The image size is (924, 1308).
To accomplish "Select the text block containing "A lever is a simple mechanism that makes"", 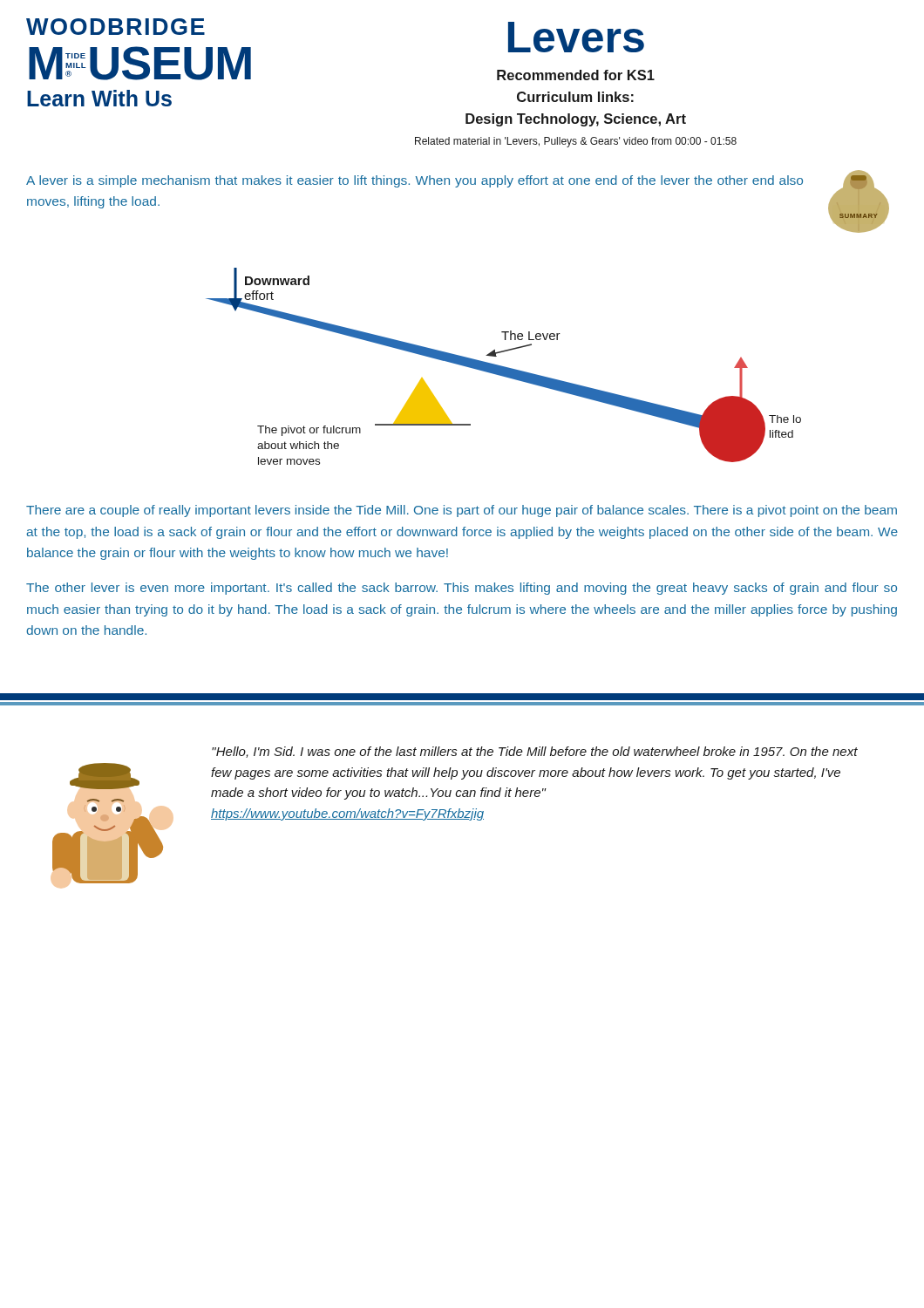I will click(462, 203).
